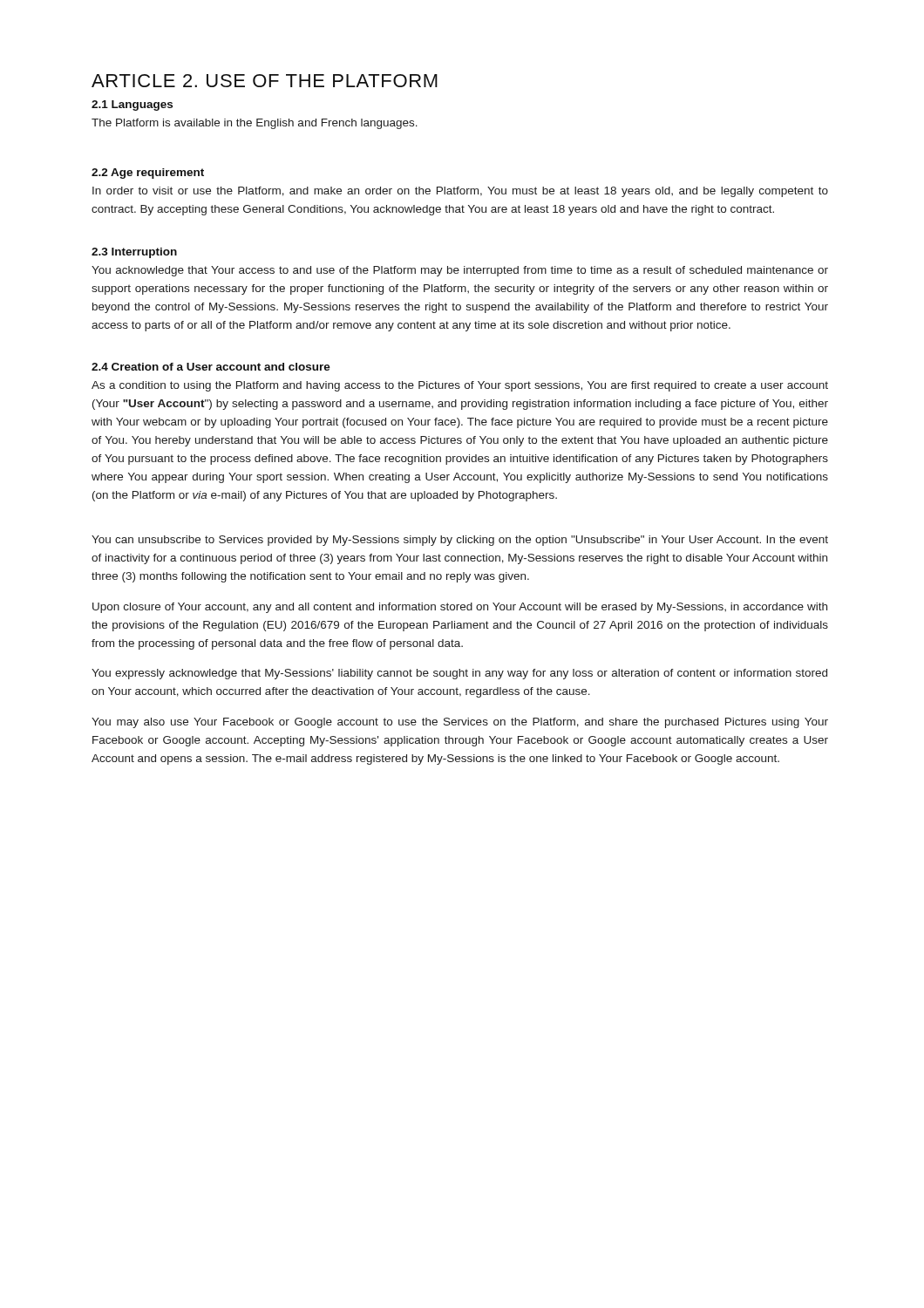Viewport: 924px width, 1308px height.
Task: Where is the passage that starts "The Platform is available in the"?
Action: tap(255, 123)
